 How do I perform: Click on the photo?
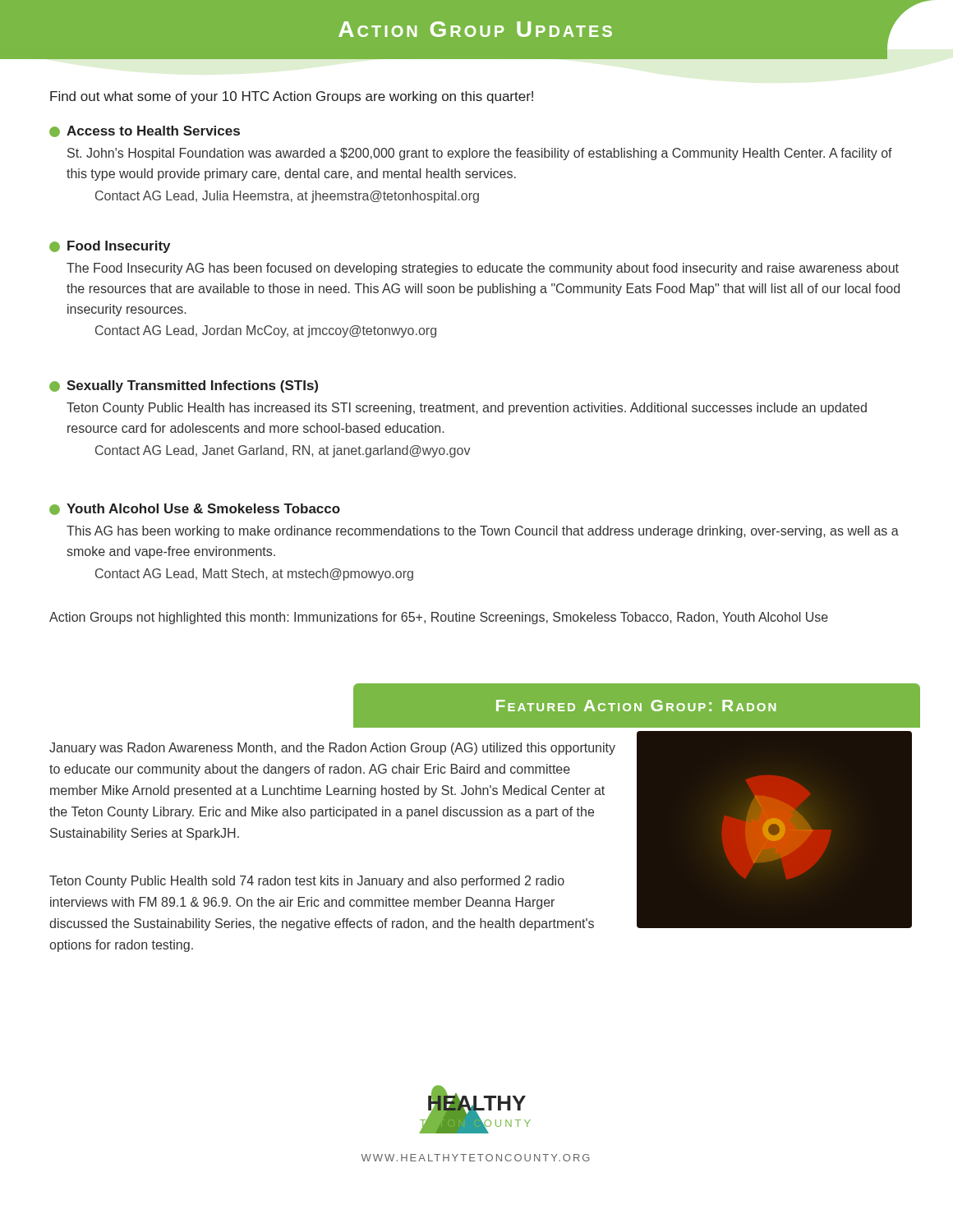(x=774, y=830)
